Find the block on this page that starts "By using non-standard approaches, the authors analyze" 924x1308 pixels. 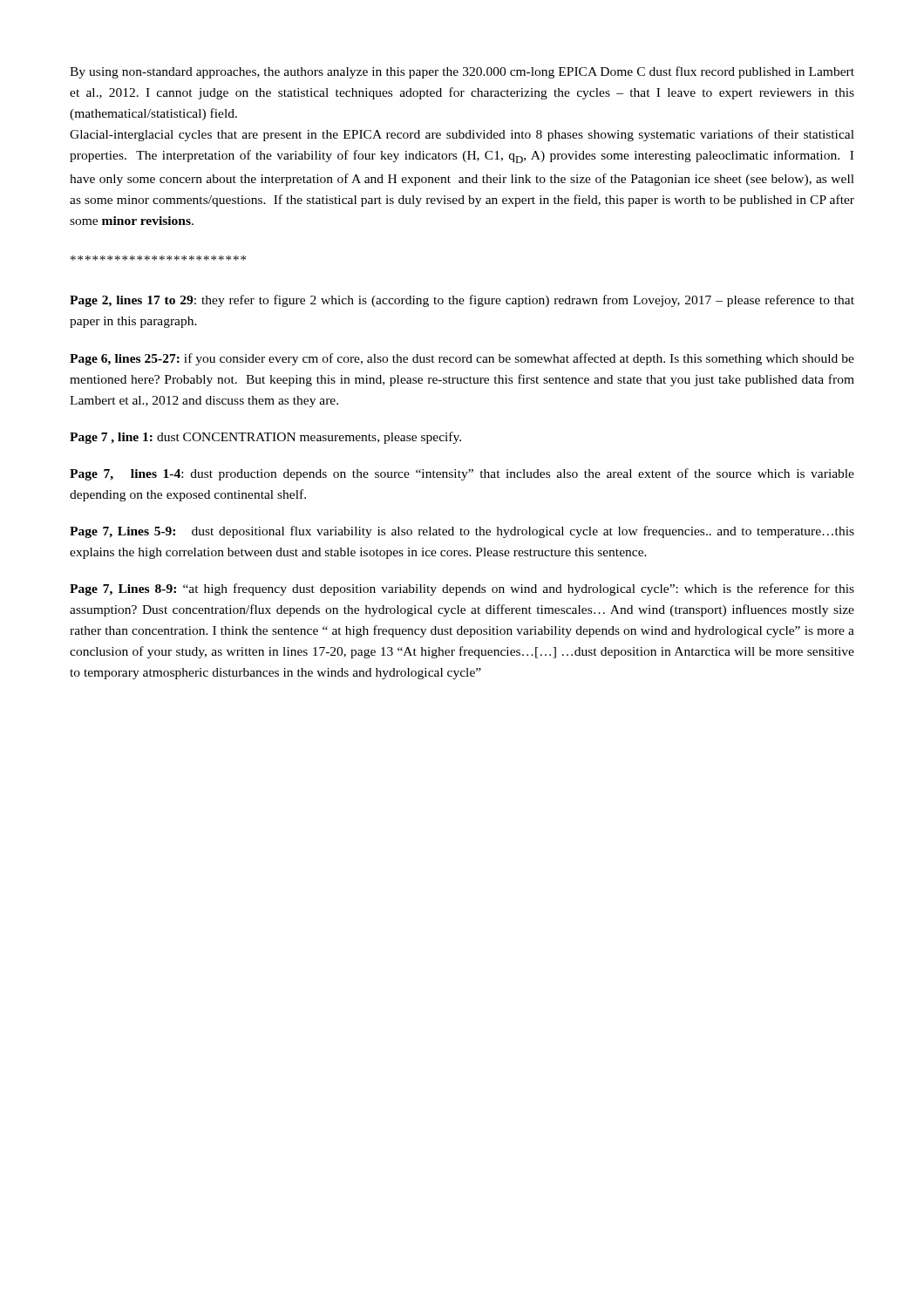pyautogui.click(x=462, y=146)
